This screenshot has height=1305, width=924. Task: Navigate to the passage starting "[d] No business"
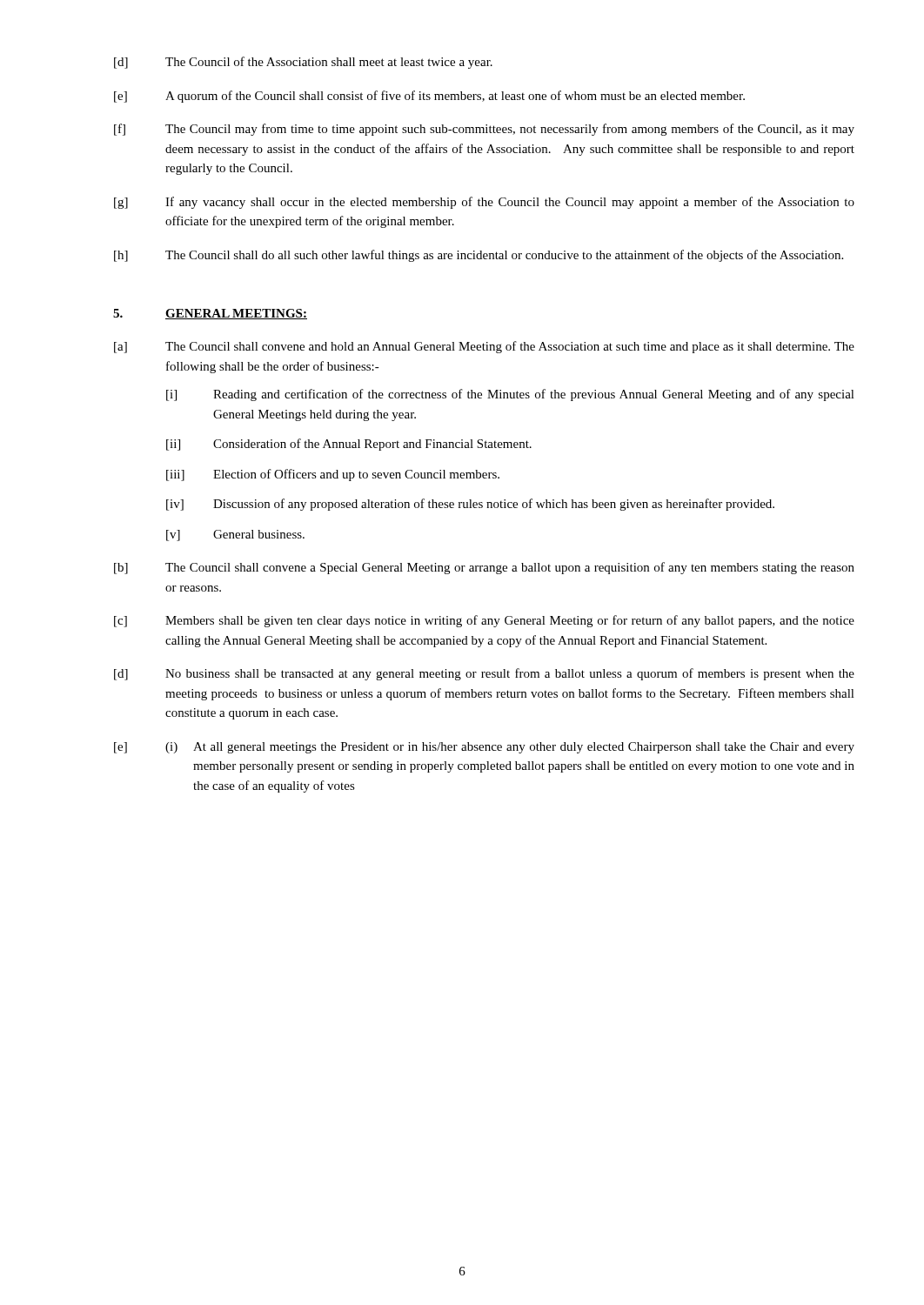point(484,693)
